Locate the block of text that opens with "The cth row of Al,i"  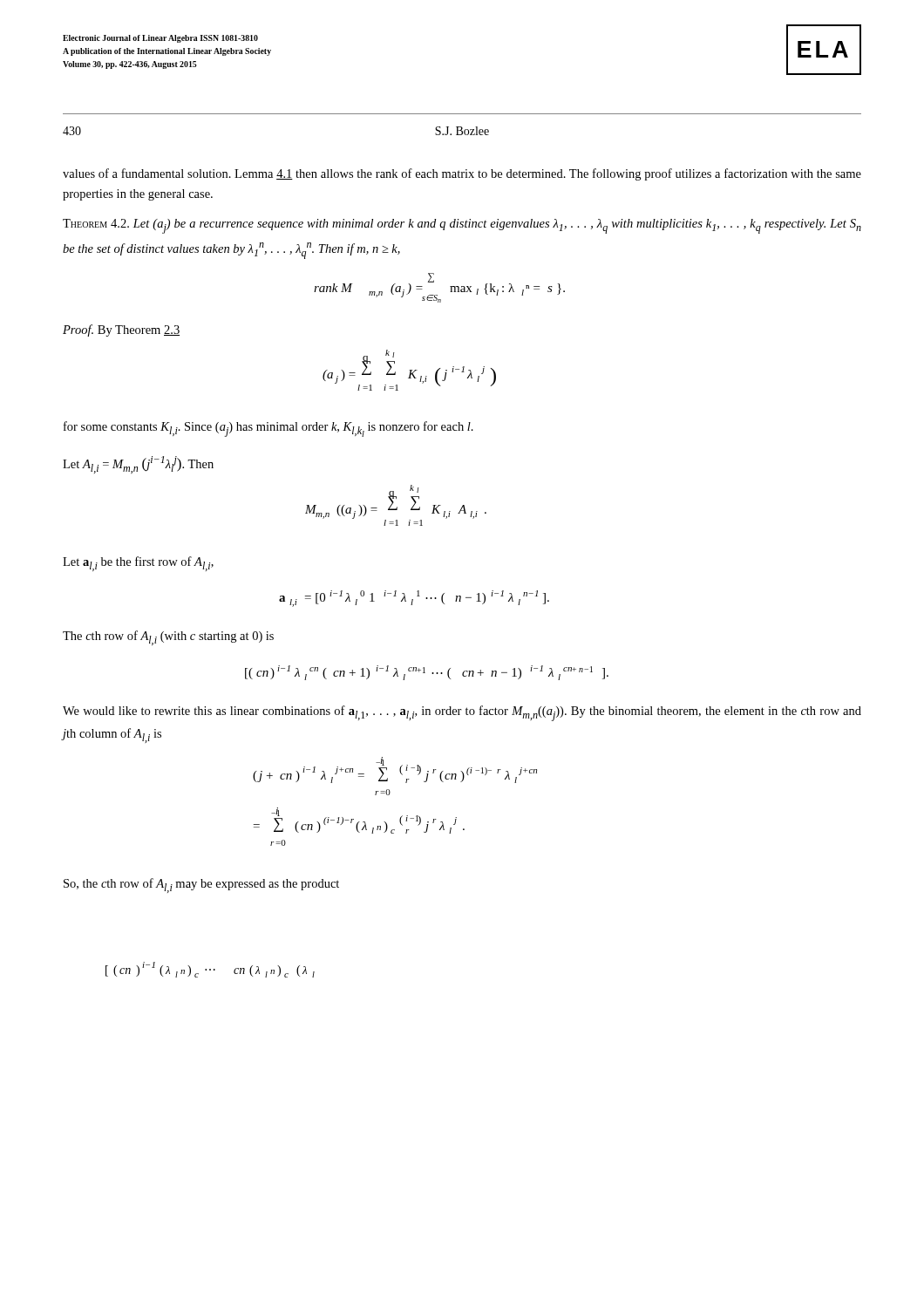click(168, 638)
